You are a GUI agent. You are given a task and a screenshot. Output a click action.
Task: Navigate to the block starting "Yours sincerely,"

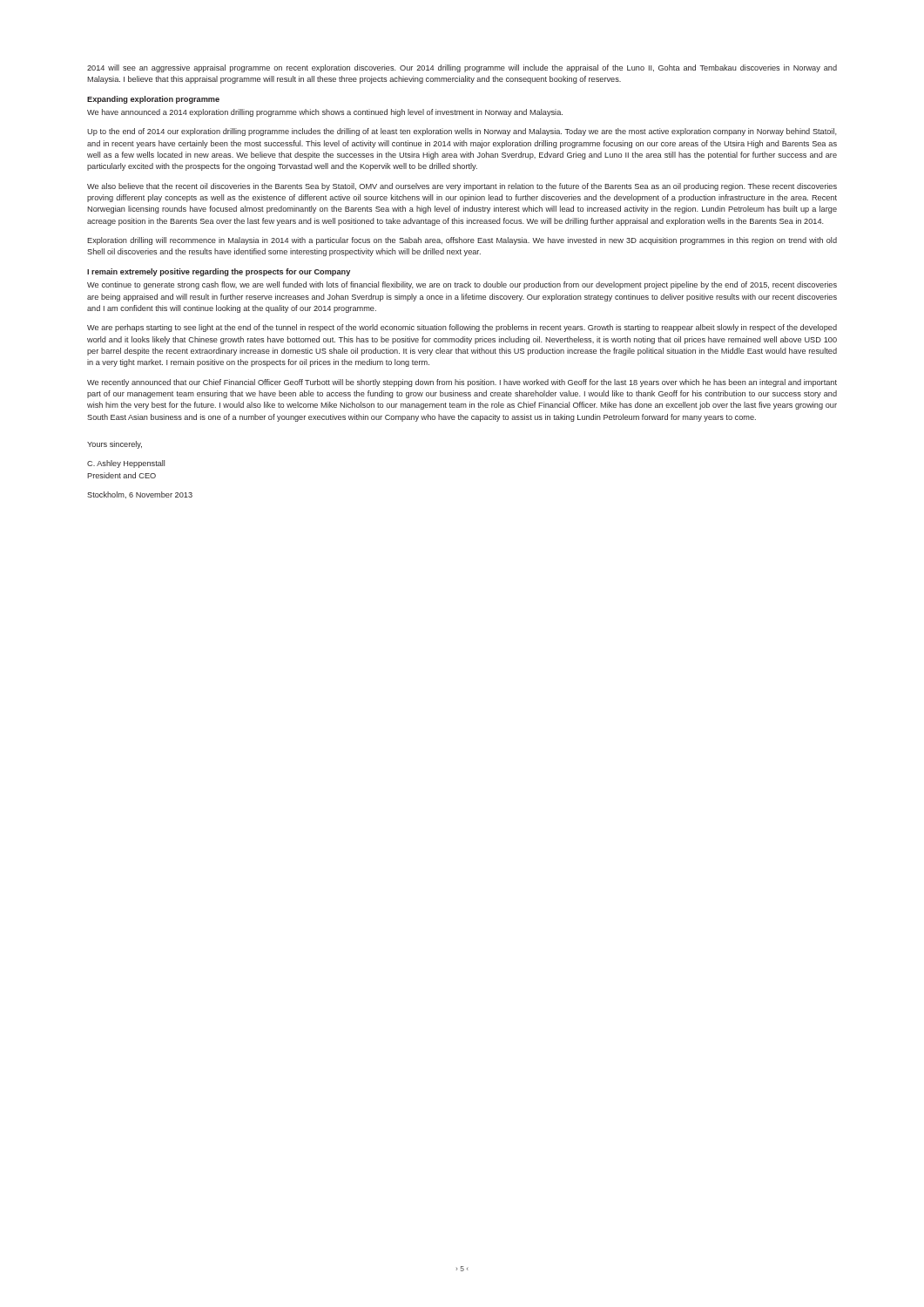click(115, 444)
